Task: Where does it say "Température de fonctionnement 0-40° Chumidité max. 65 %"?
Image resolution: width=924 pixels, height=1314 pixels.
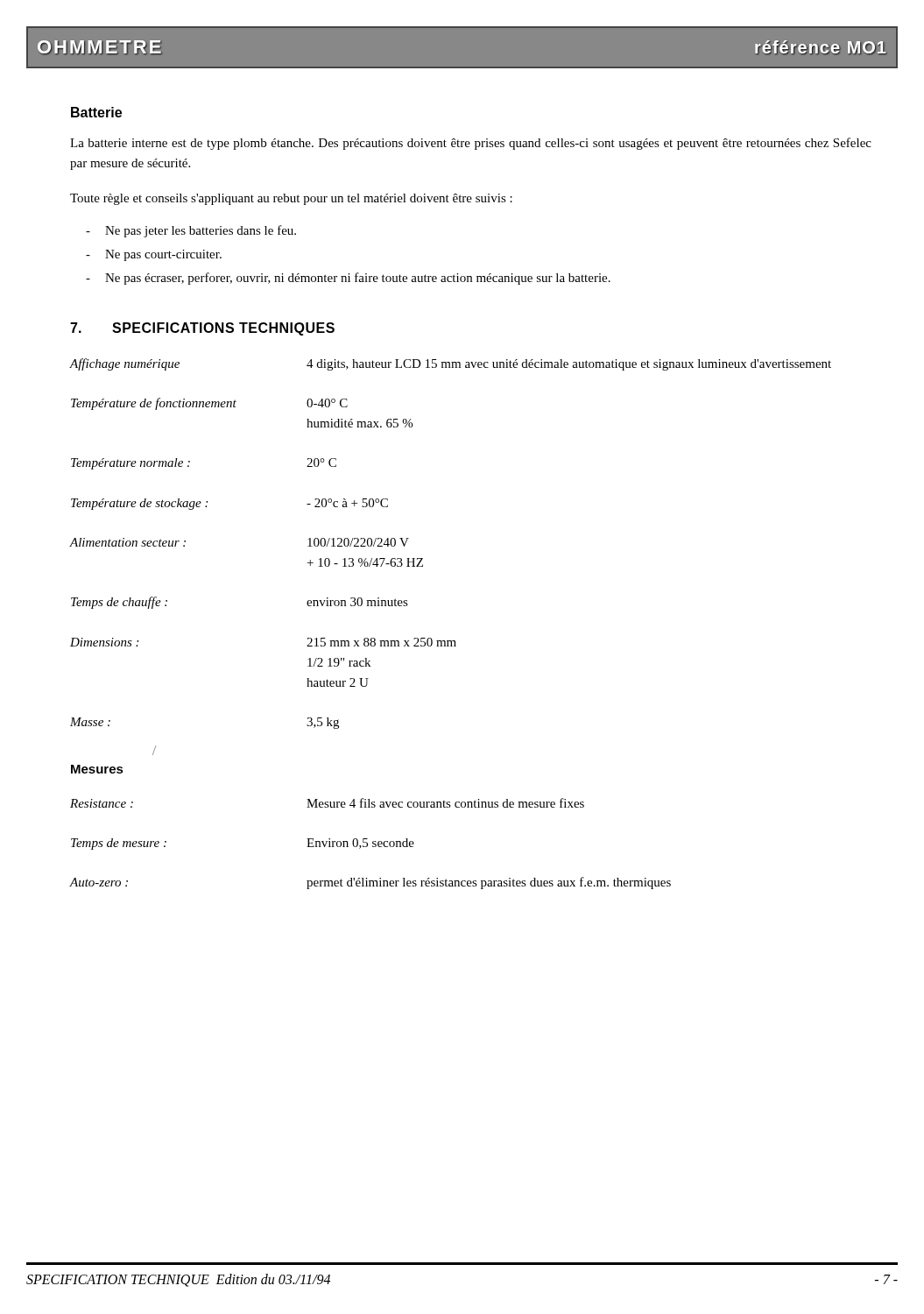Action: (209, 404)
